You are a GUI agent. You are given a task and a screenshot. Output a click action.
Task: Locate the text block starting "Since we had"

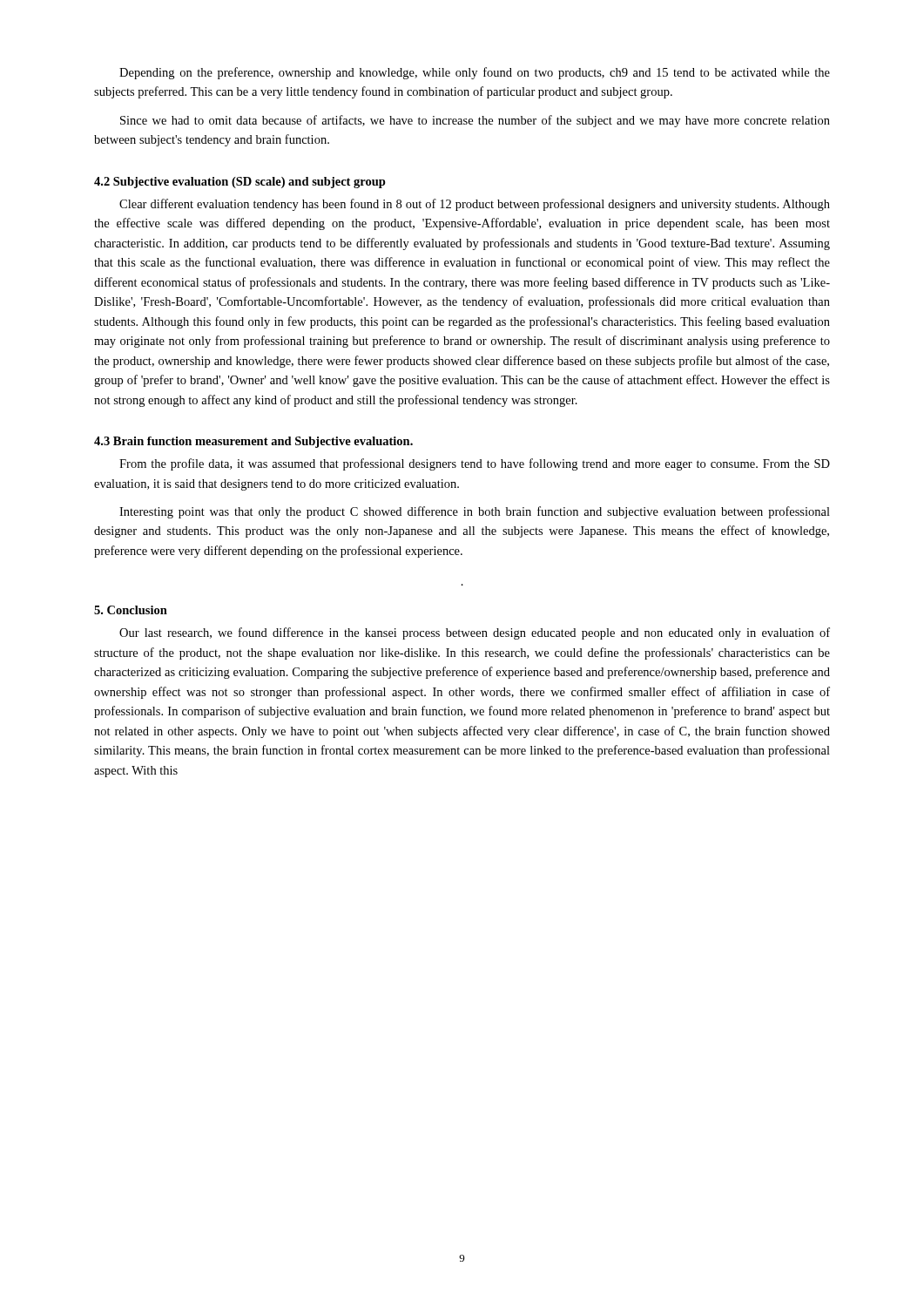(462, 130)
